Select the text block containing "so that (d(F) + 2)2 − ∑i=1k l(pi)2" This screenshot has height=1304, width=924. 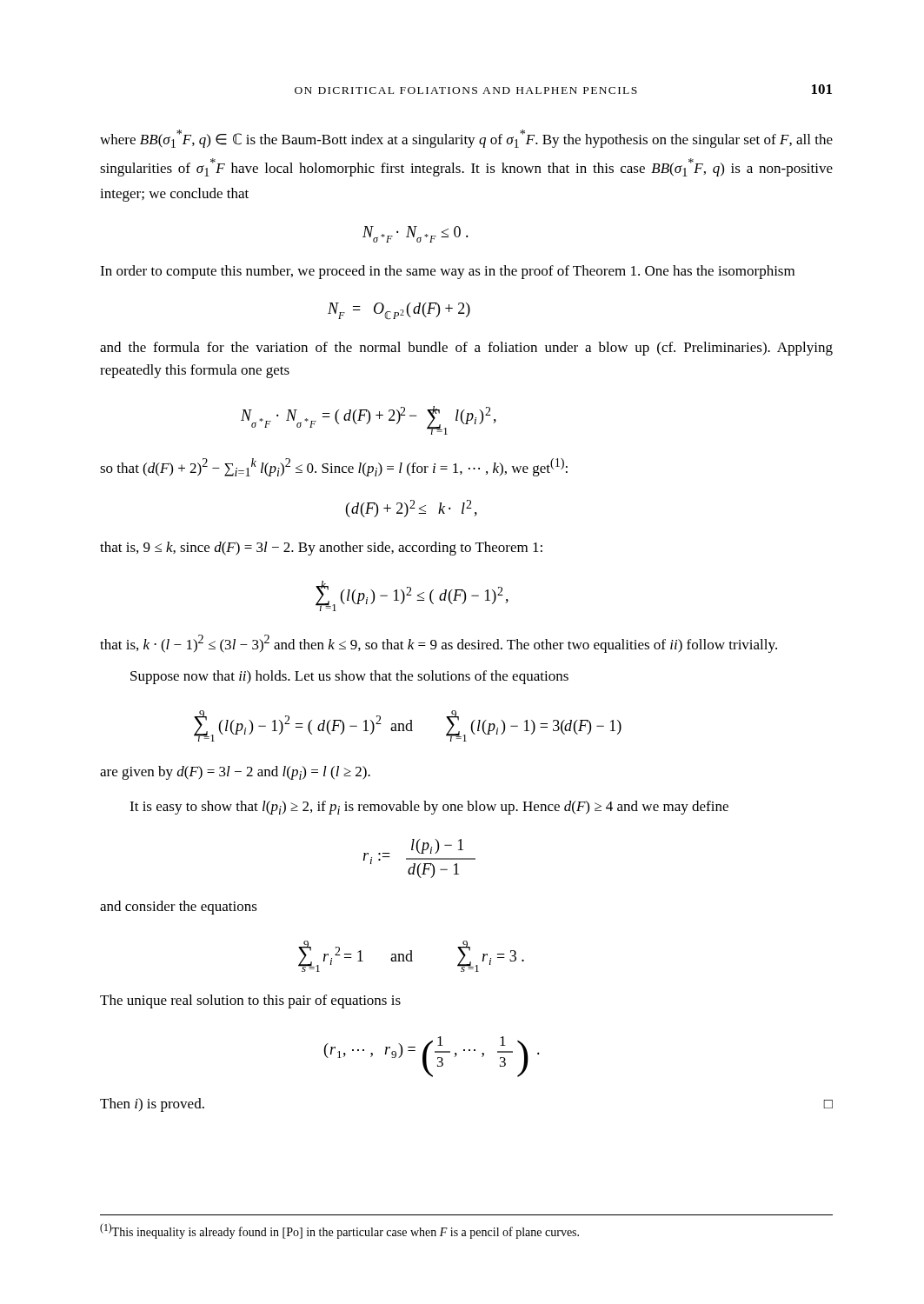coord(334,467)
